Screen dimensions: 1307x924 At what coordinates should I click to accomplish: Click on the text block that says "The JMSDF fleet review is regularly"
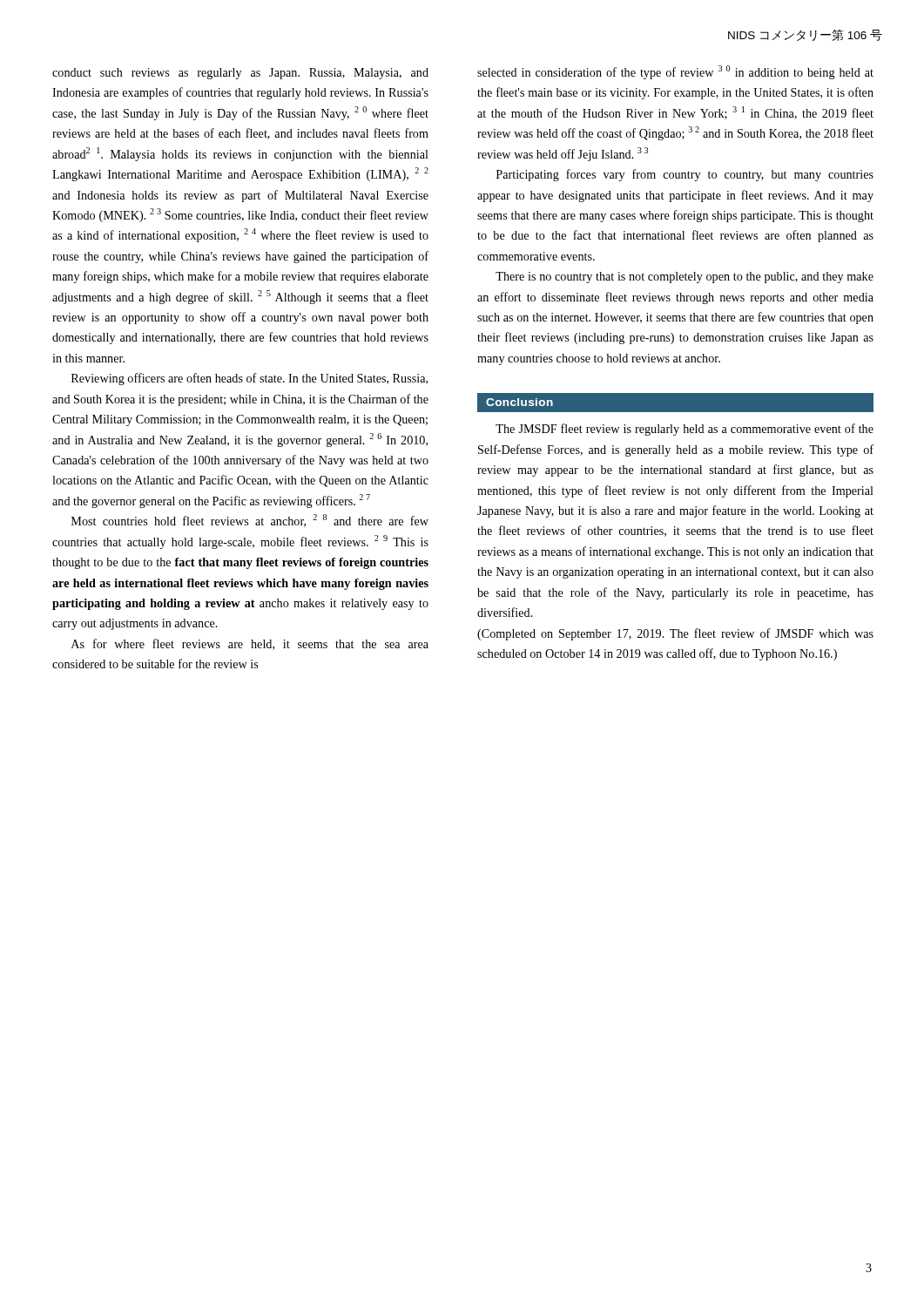675,542
